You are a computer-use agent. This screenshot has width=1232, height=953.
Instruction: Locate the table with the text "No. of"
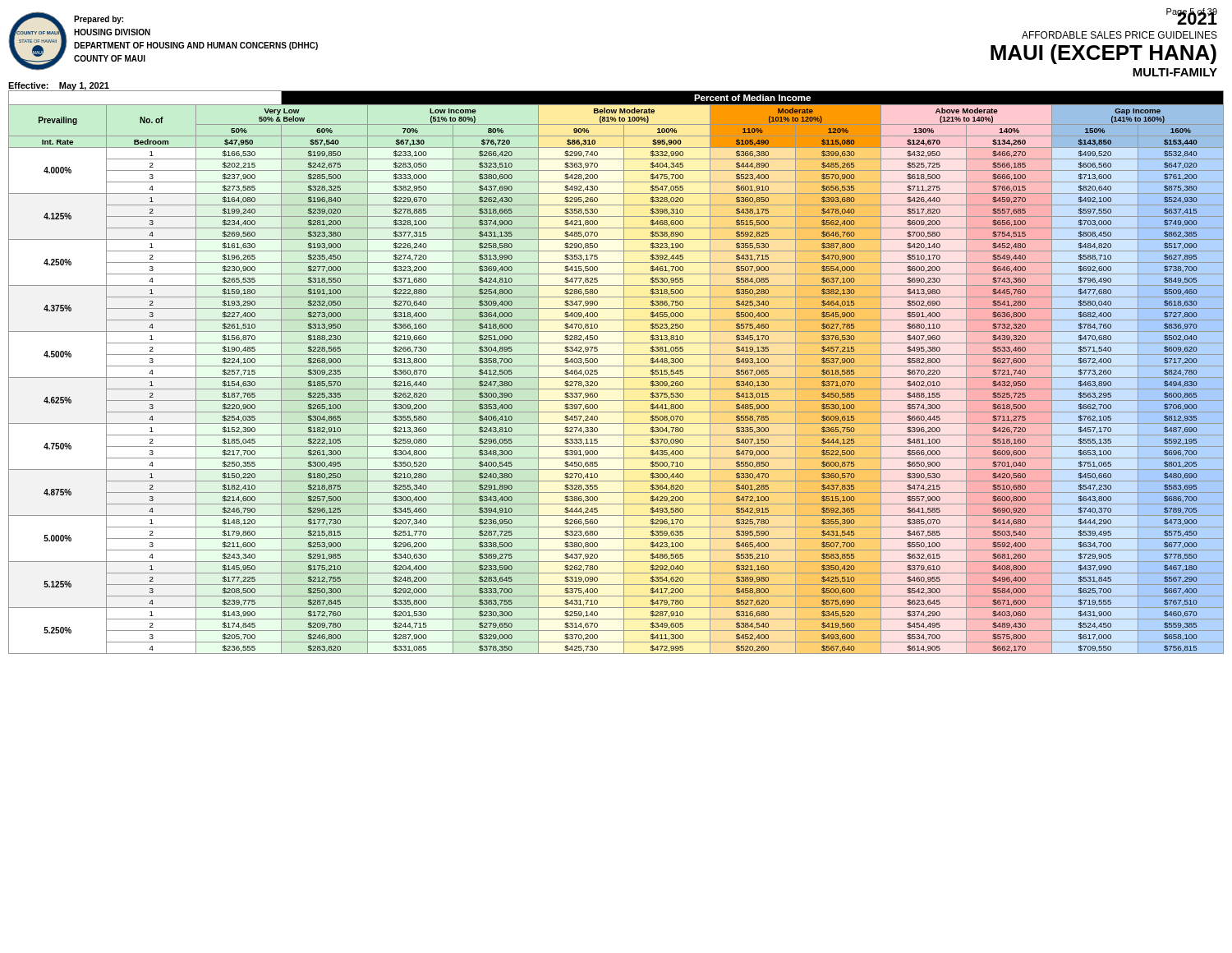(616, 372)
